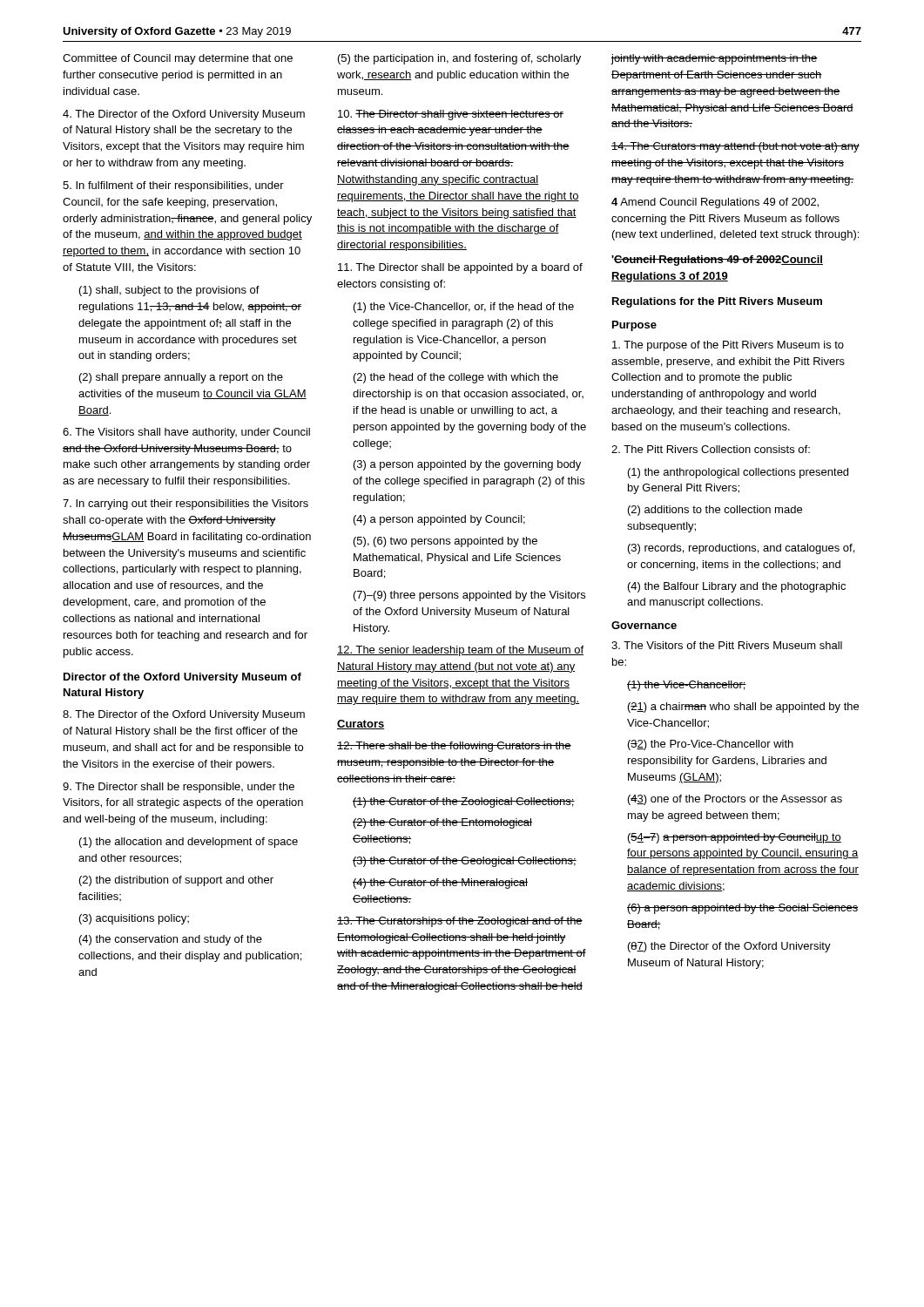Find the list item that says "(43) one of the Proctors or the"

pos(735,807)
